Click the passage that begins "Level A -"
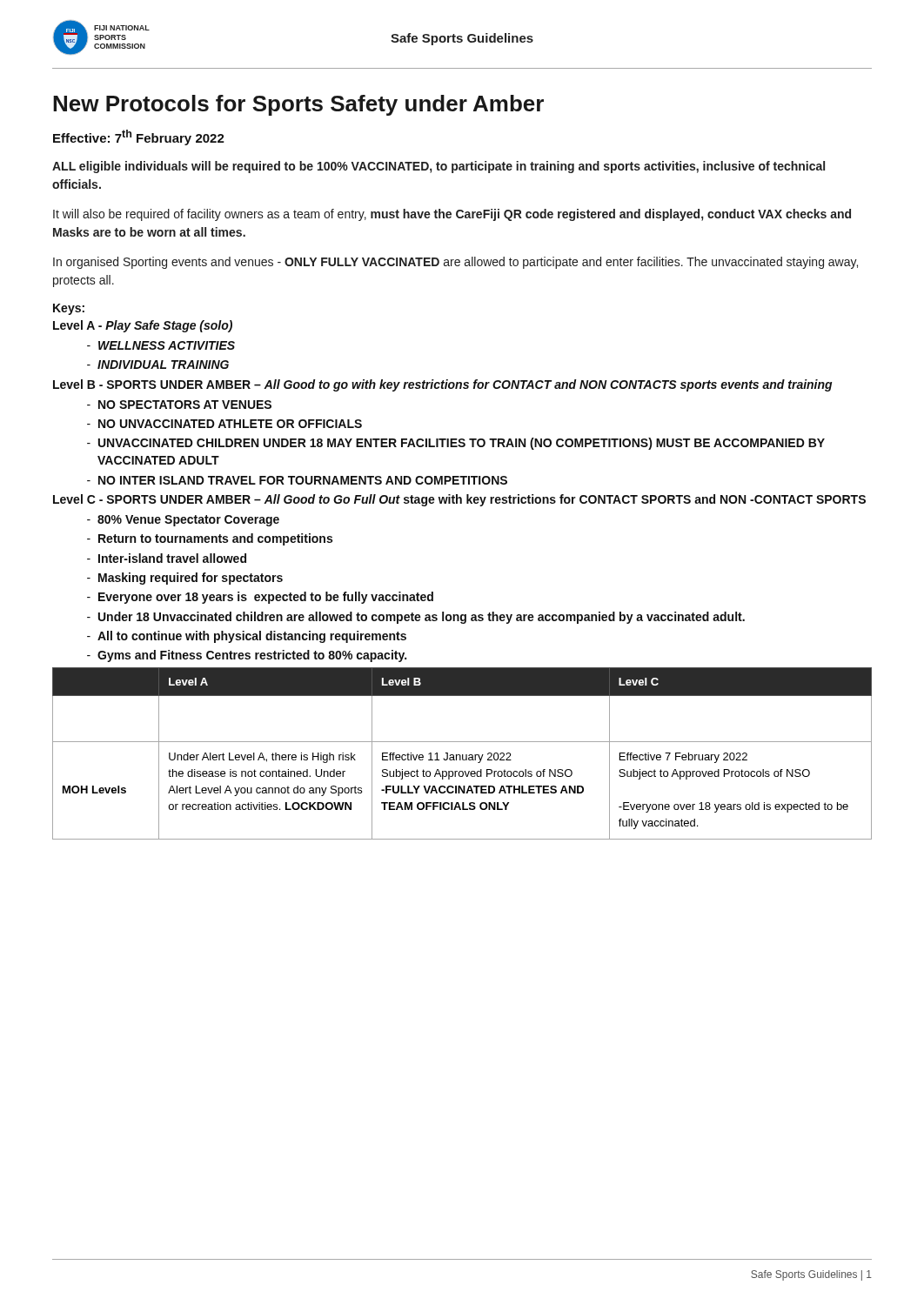This screenshot has height=1305, width=924. (142, 325)
